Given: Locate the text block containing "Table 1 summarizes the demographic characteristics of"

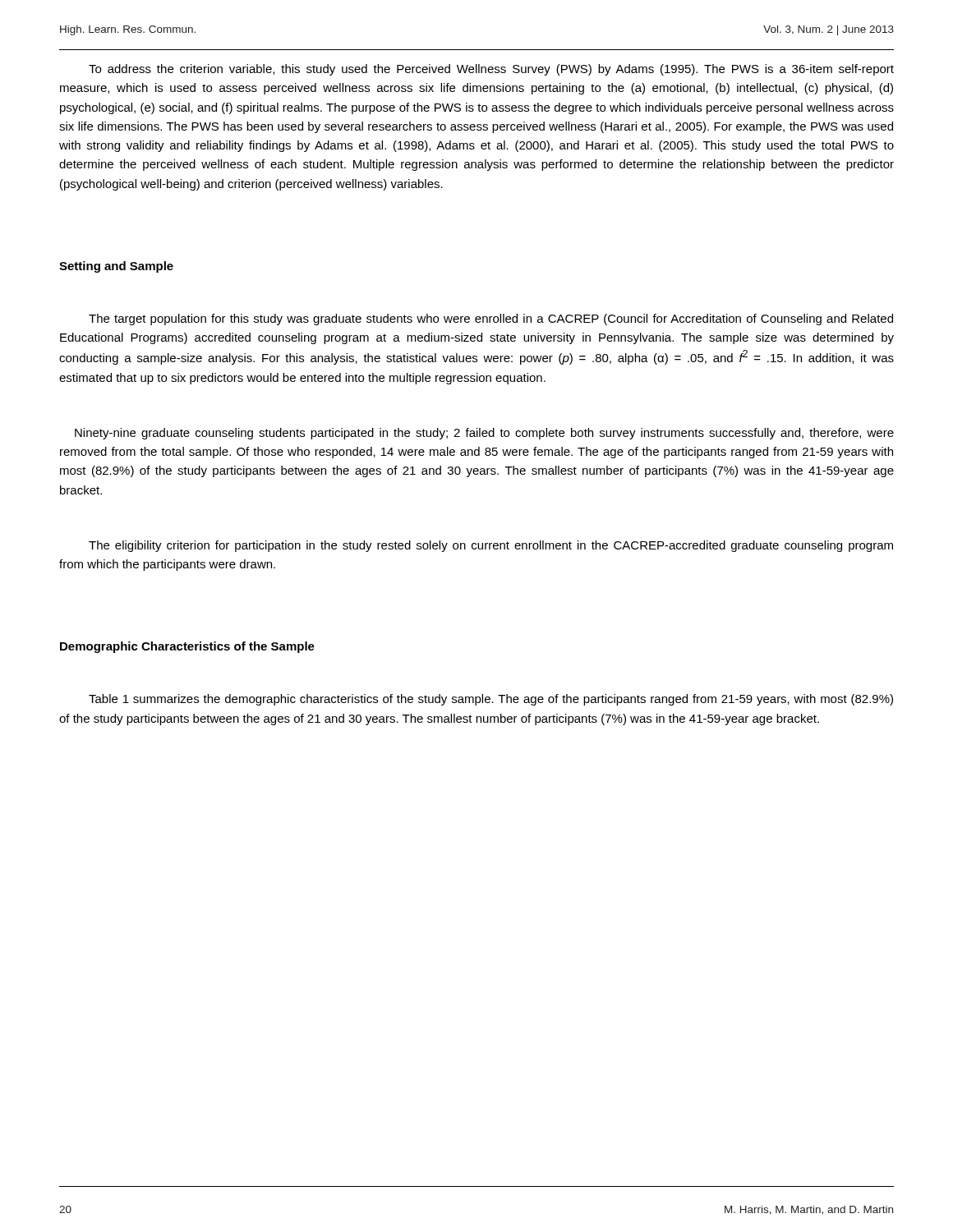Looking at the screenshot, I should click(x=476, y=708).
